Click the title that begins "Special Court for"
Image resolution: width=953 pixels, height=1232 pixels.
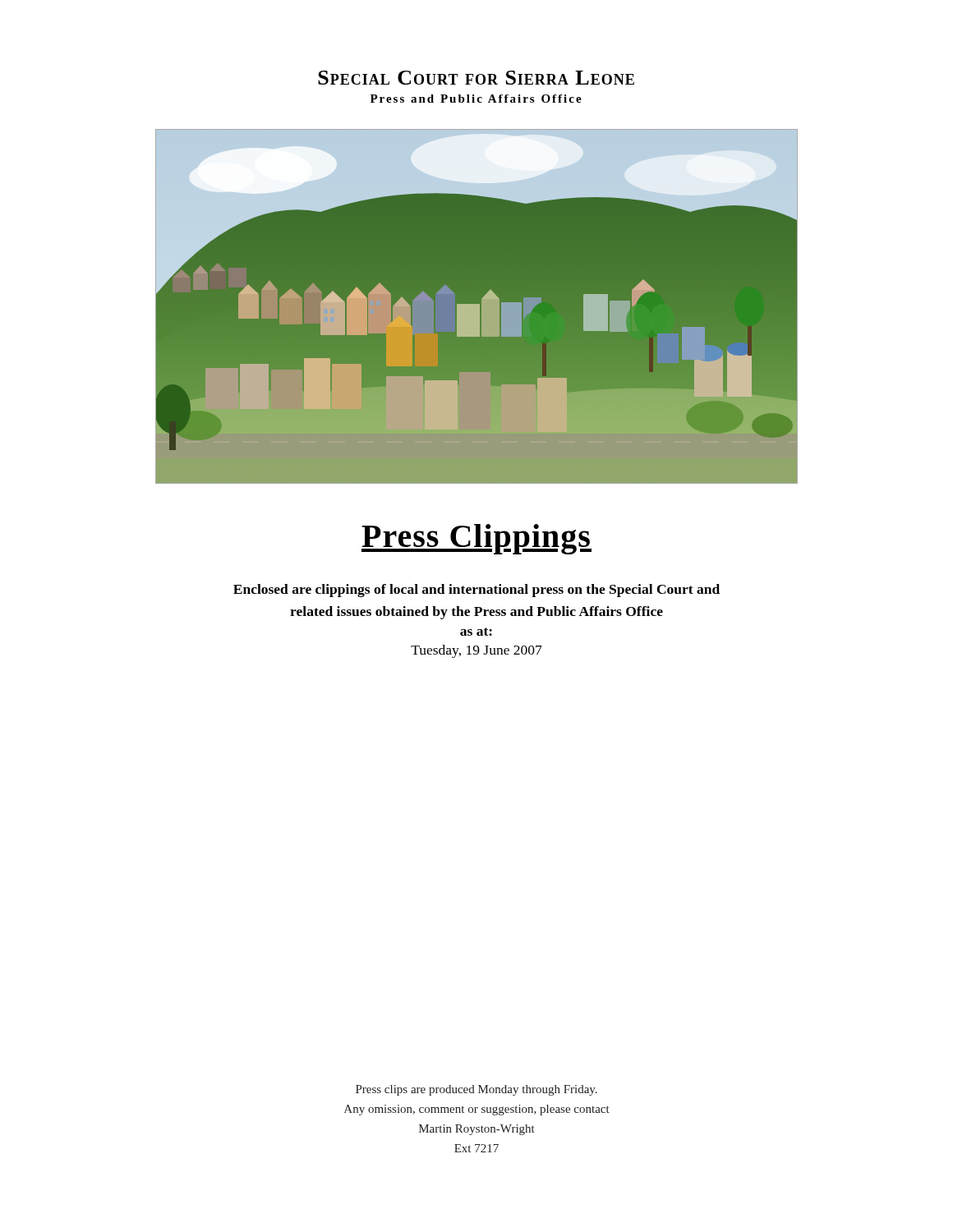476,86
